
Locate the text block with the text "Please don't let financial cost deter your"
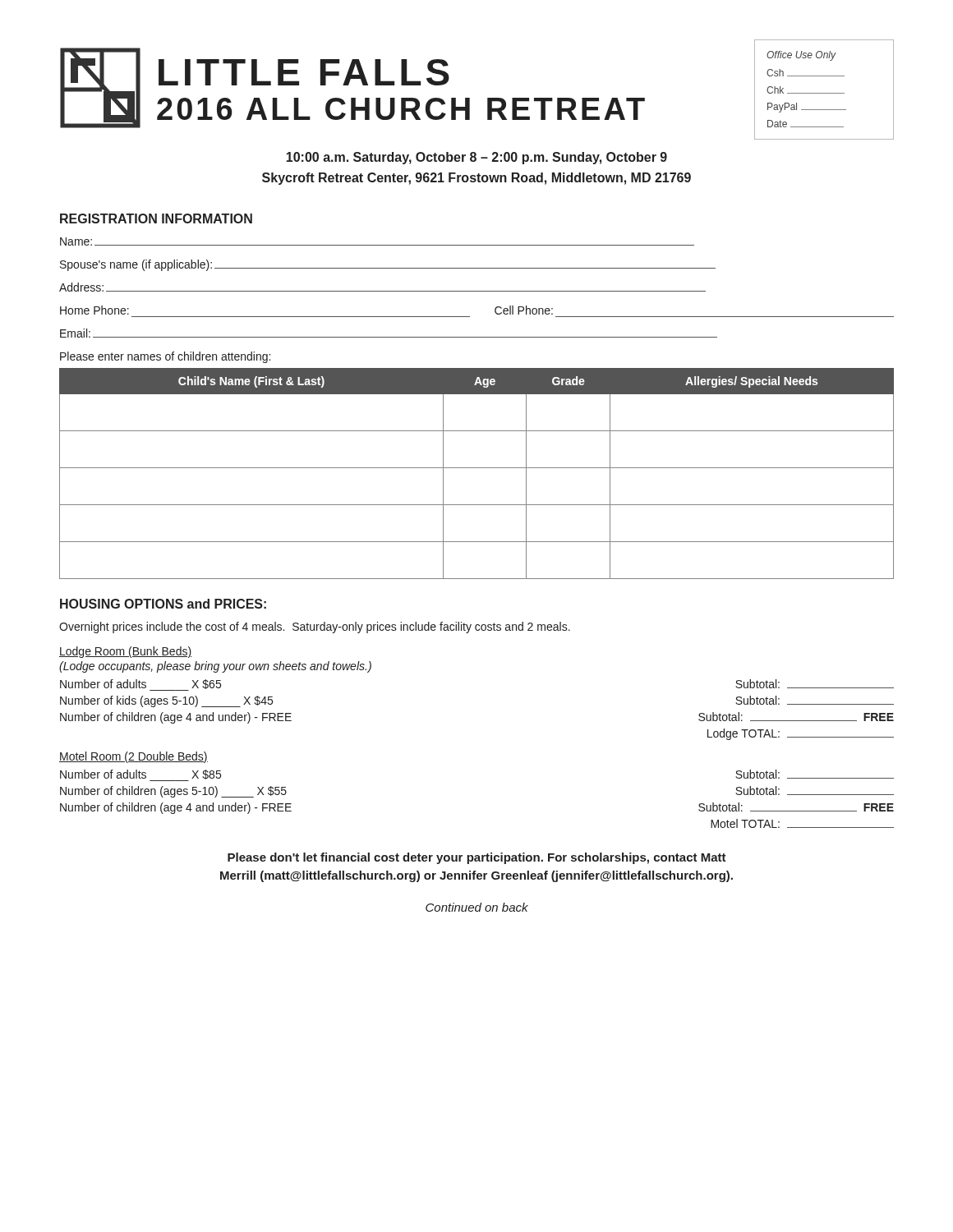coord(476,866)
